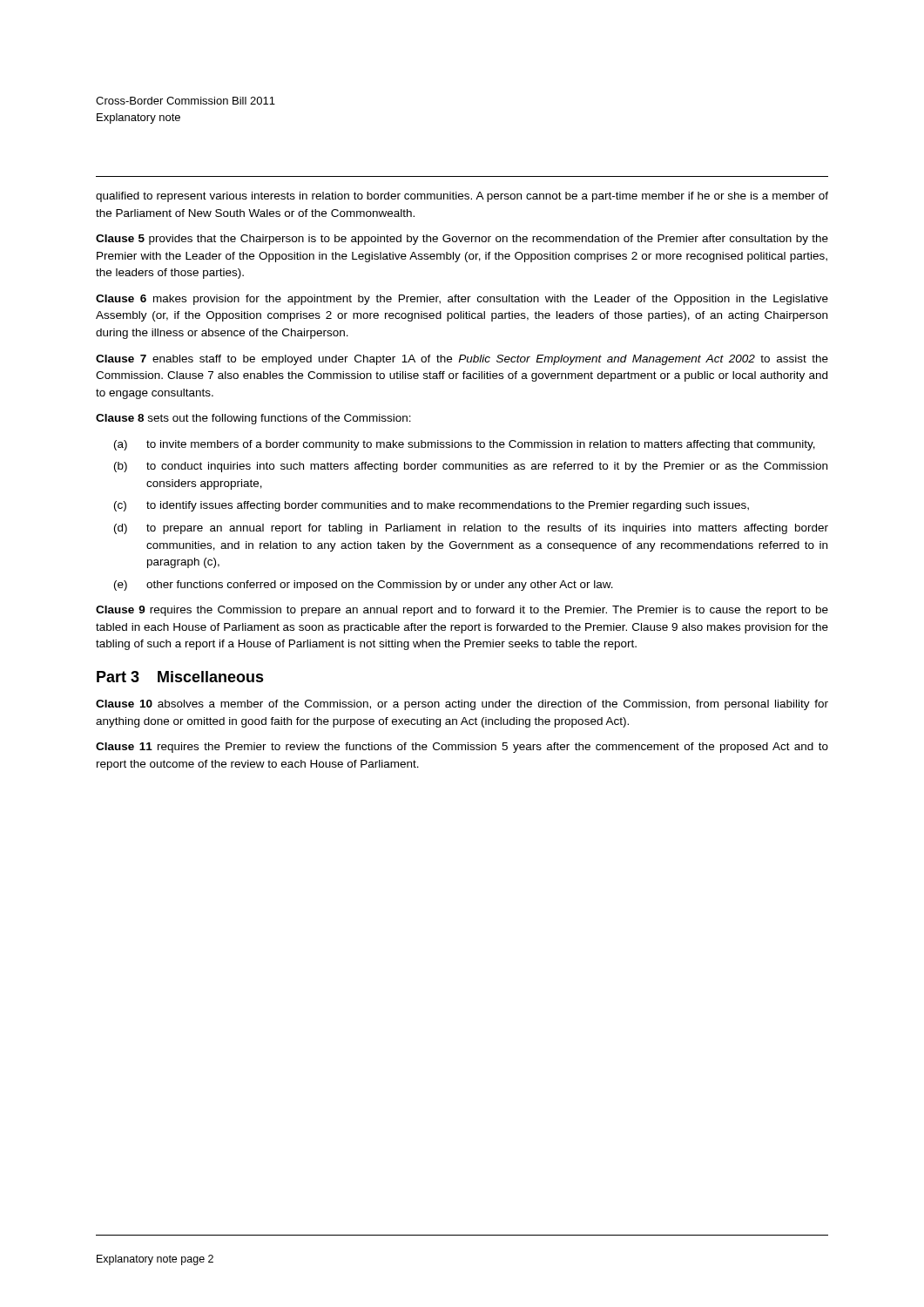Find the block on this page that starts "(a) to invite members of a"
Screen dimensions: 1307x924
point(462,444)
